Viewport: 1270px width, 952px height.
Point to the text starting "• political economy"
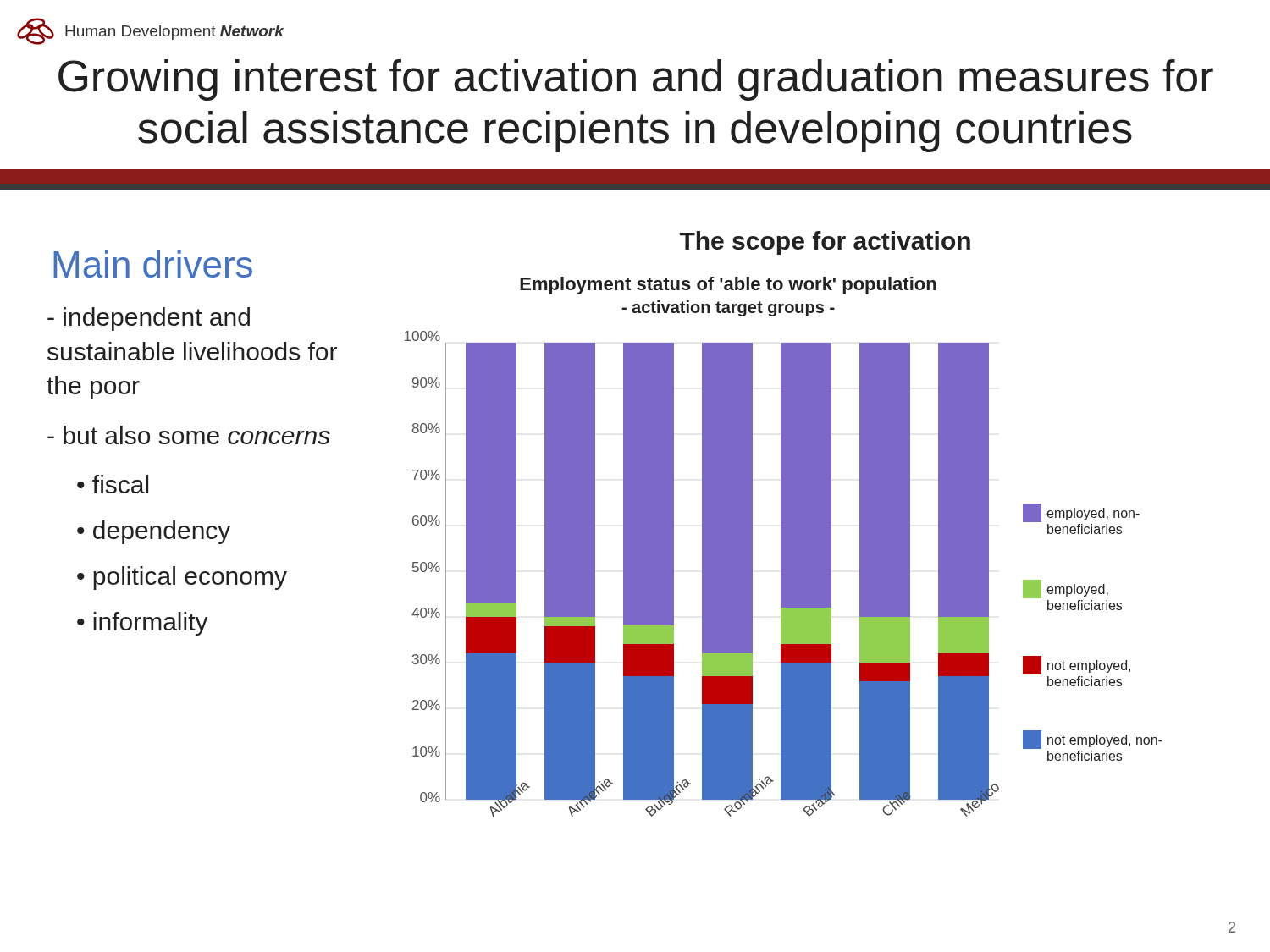coord(182,576)
